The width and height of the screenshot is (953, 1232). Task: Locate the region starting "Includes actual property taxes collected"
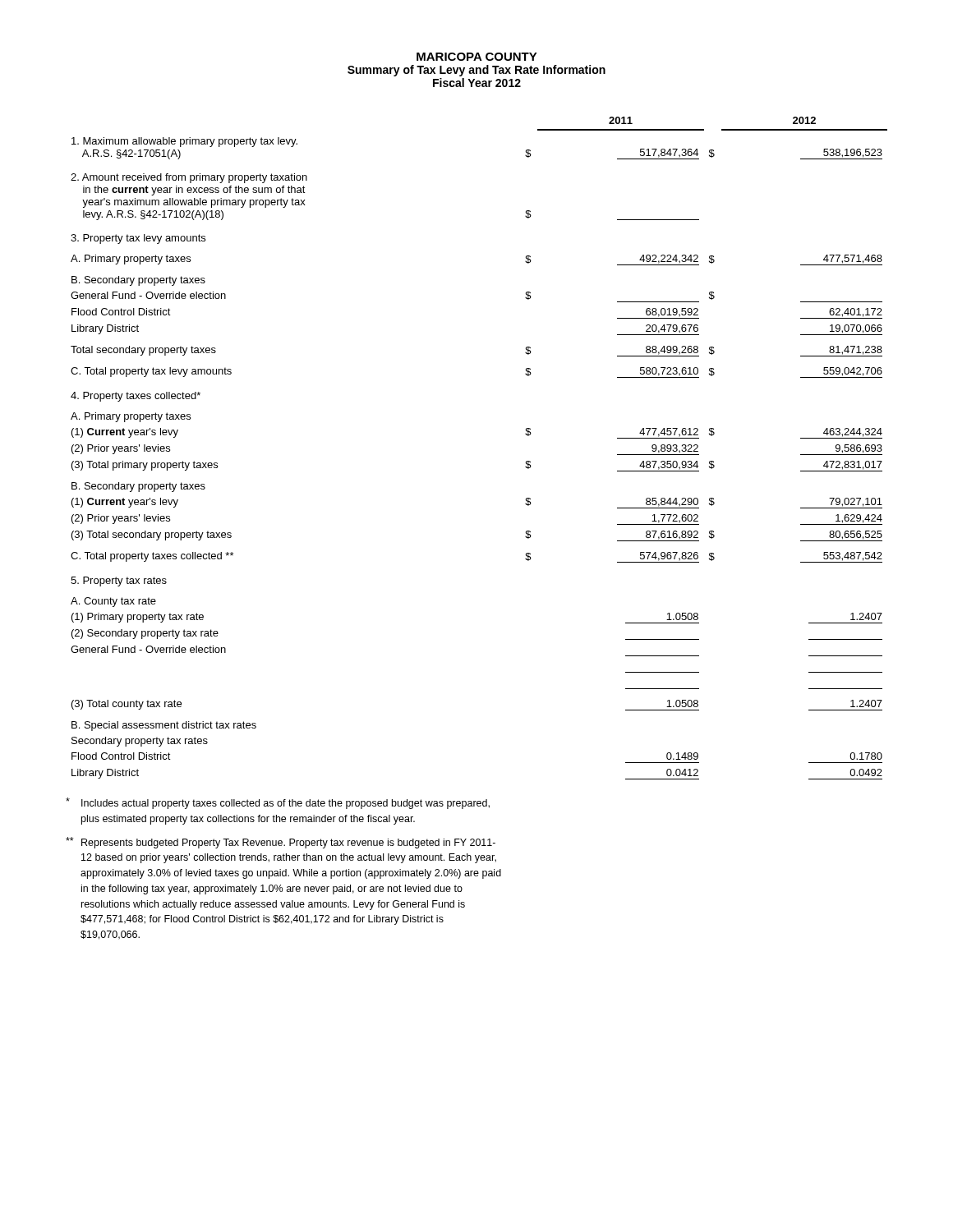tap(278, 811)
